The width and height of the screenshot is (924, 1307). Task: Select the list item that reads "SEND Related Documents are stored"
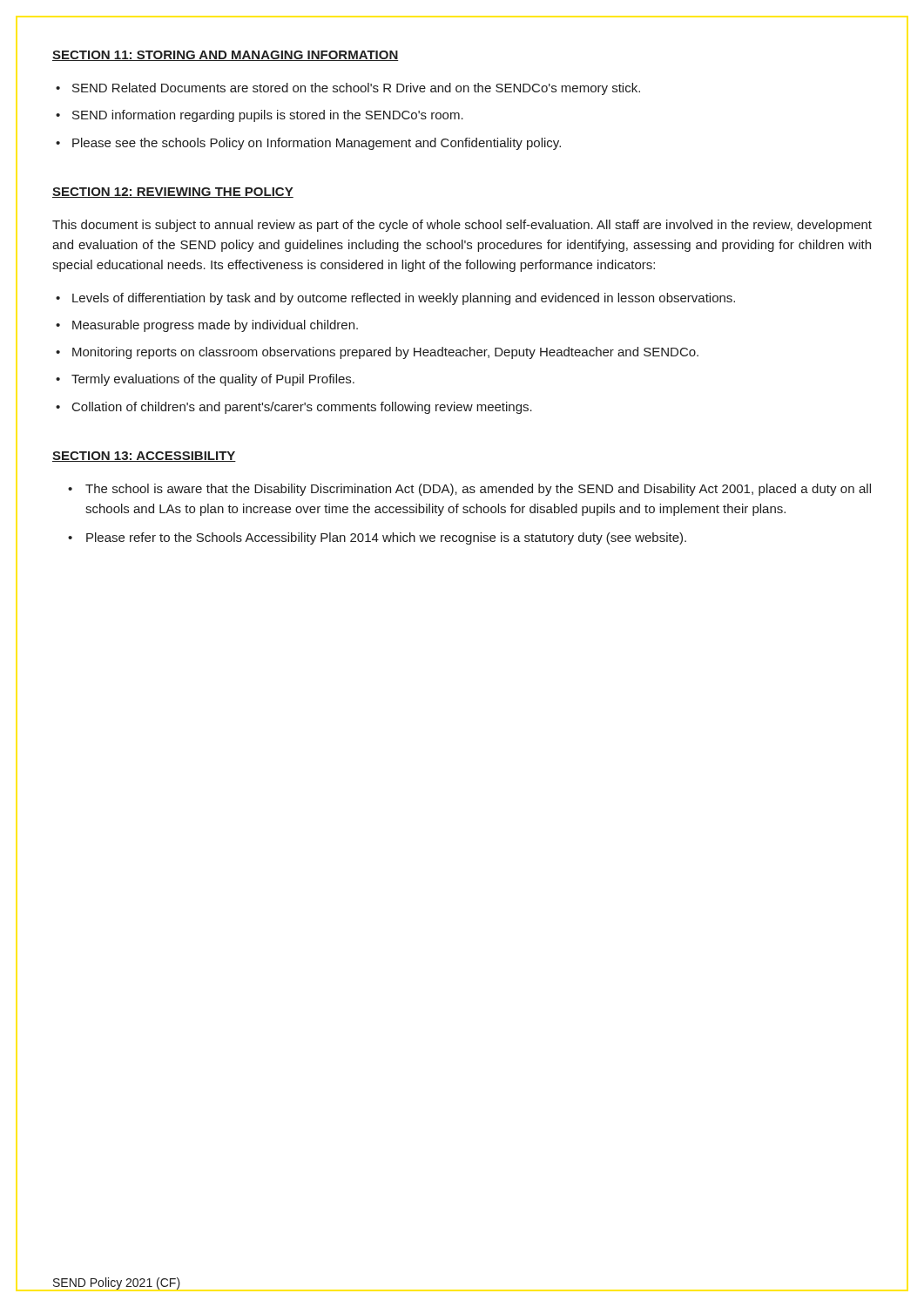click(x=356, y=88)
